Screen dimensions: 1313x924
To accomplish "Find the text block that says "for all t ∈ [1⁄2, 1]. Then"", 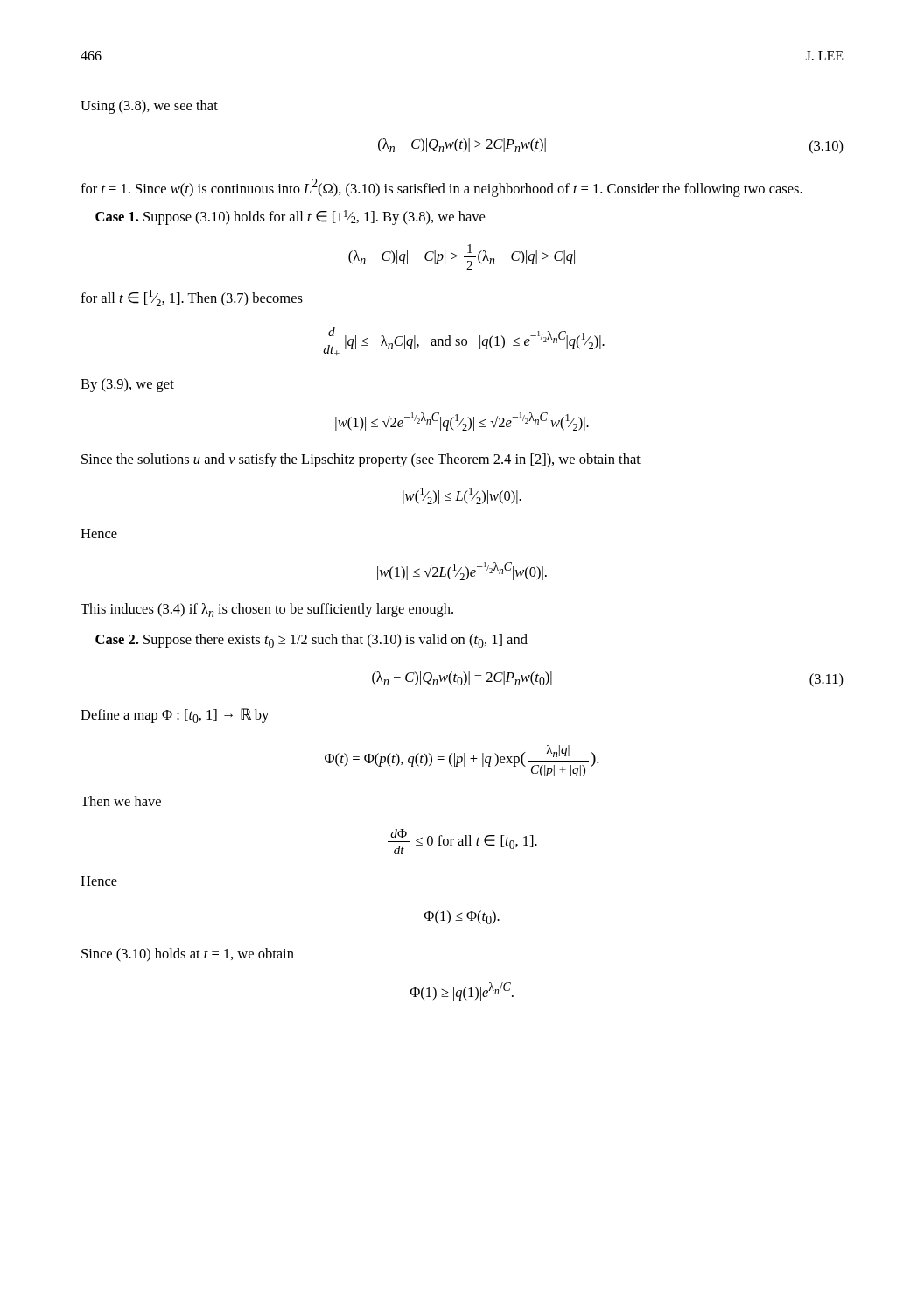I will coord(192,298).
